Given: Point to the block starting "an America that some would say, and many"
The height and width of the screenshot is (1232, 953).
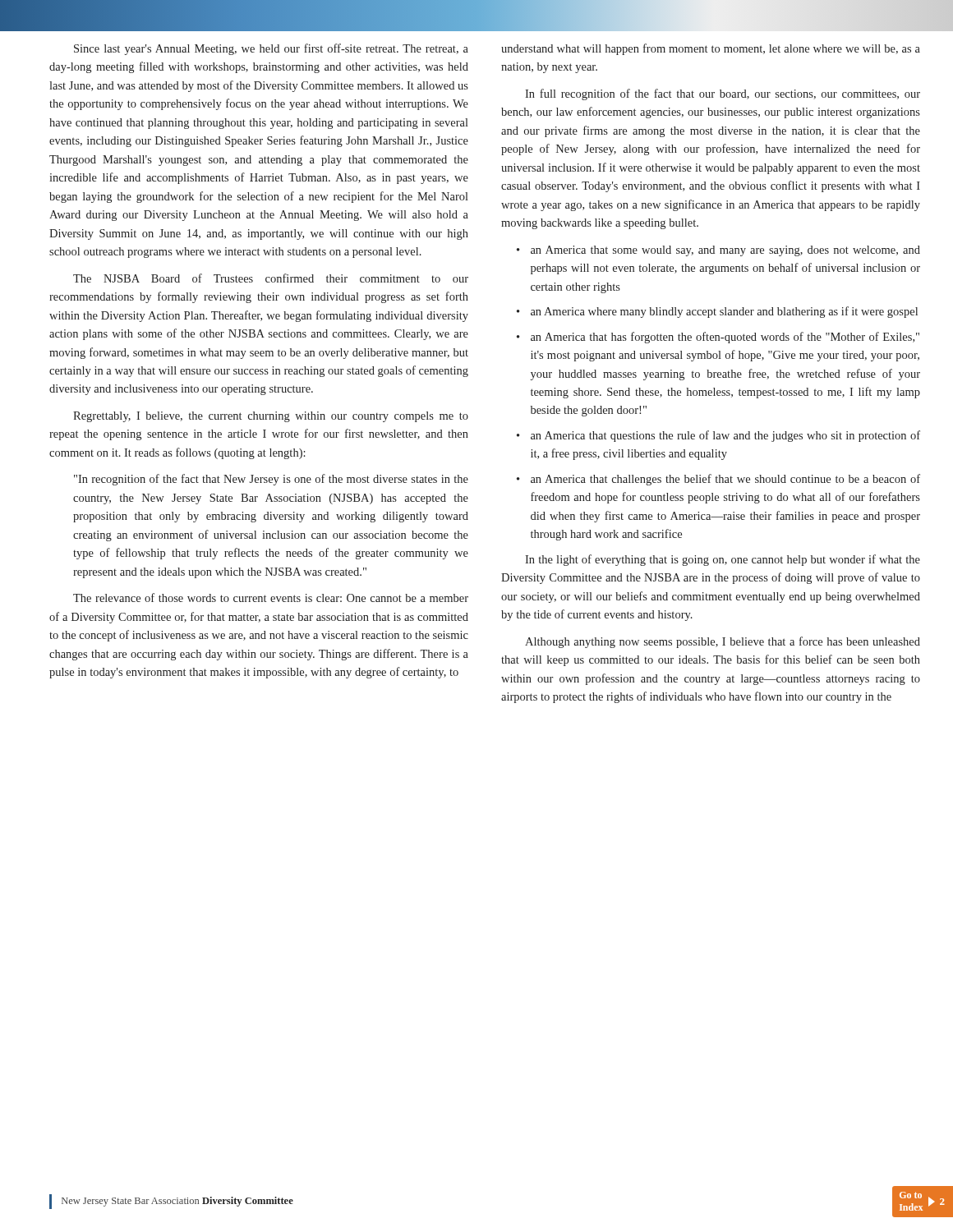Looking at the screenshot, I should tap(718, 268).
